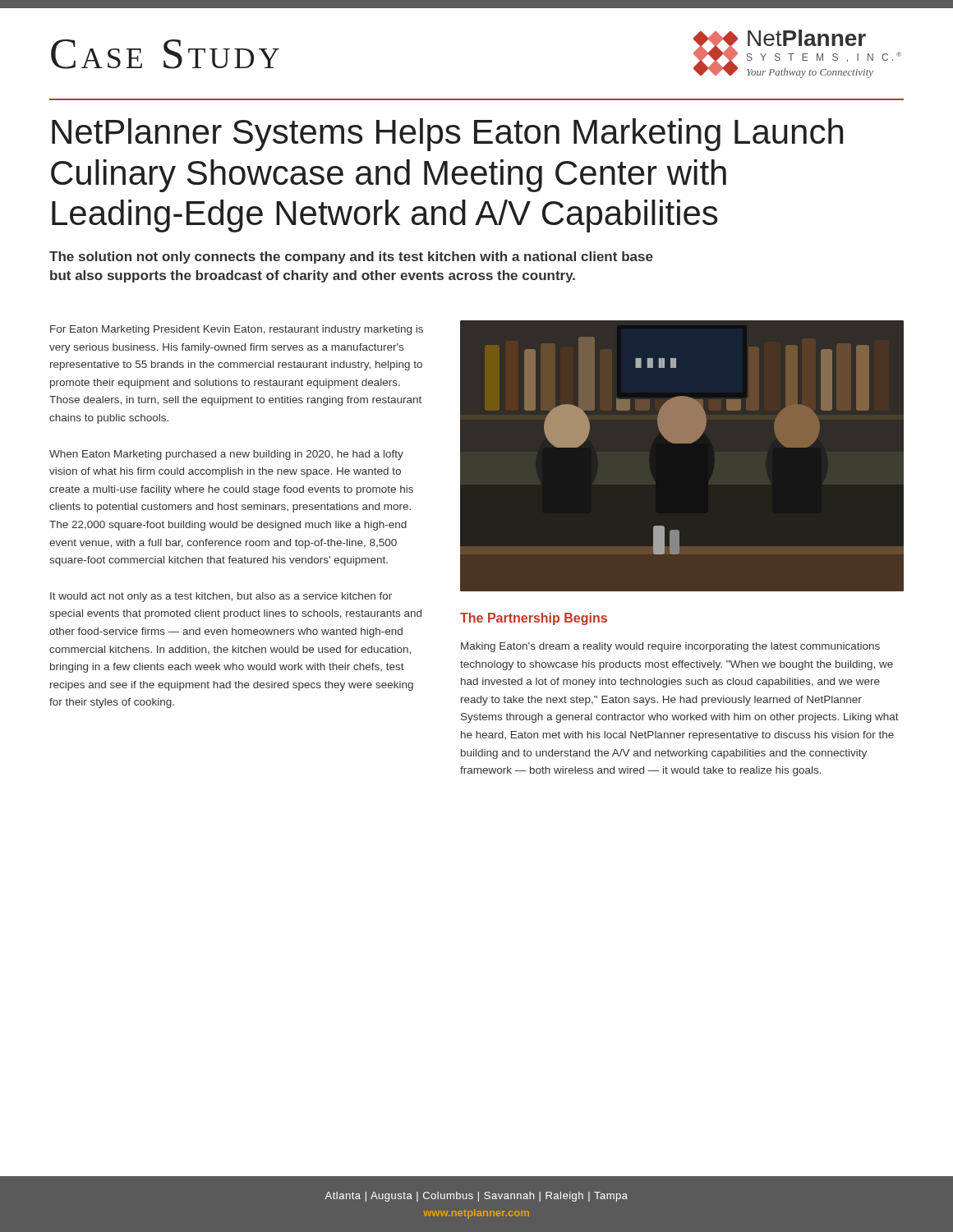Locate the block starting "For Eaton Marketing"
The image size is (953, 1232).
(236, 373)
